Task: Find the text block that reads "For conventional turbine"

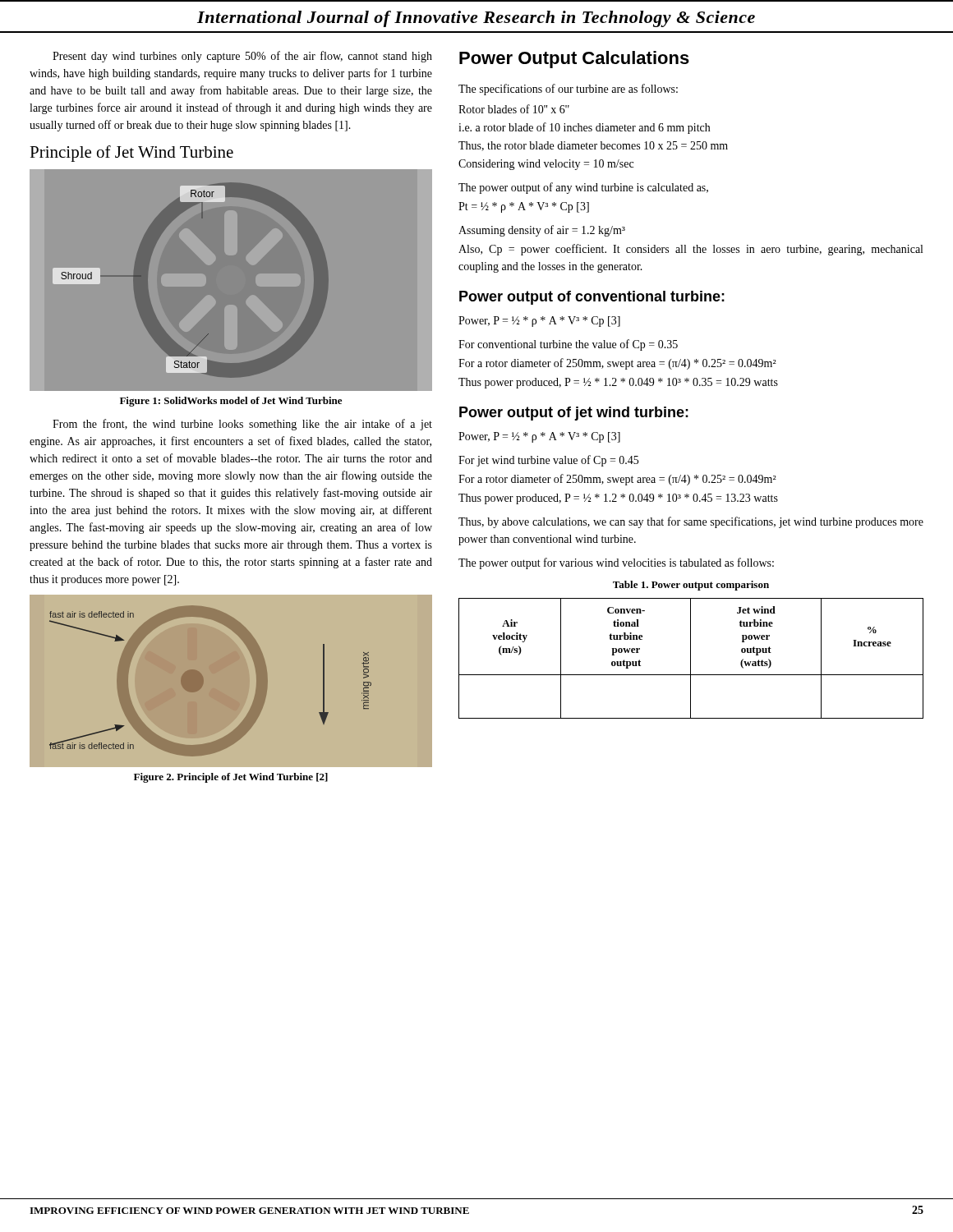Action: click(x=691, y=363)
